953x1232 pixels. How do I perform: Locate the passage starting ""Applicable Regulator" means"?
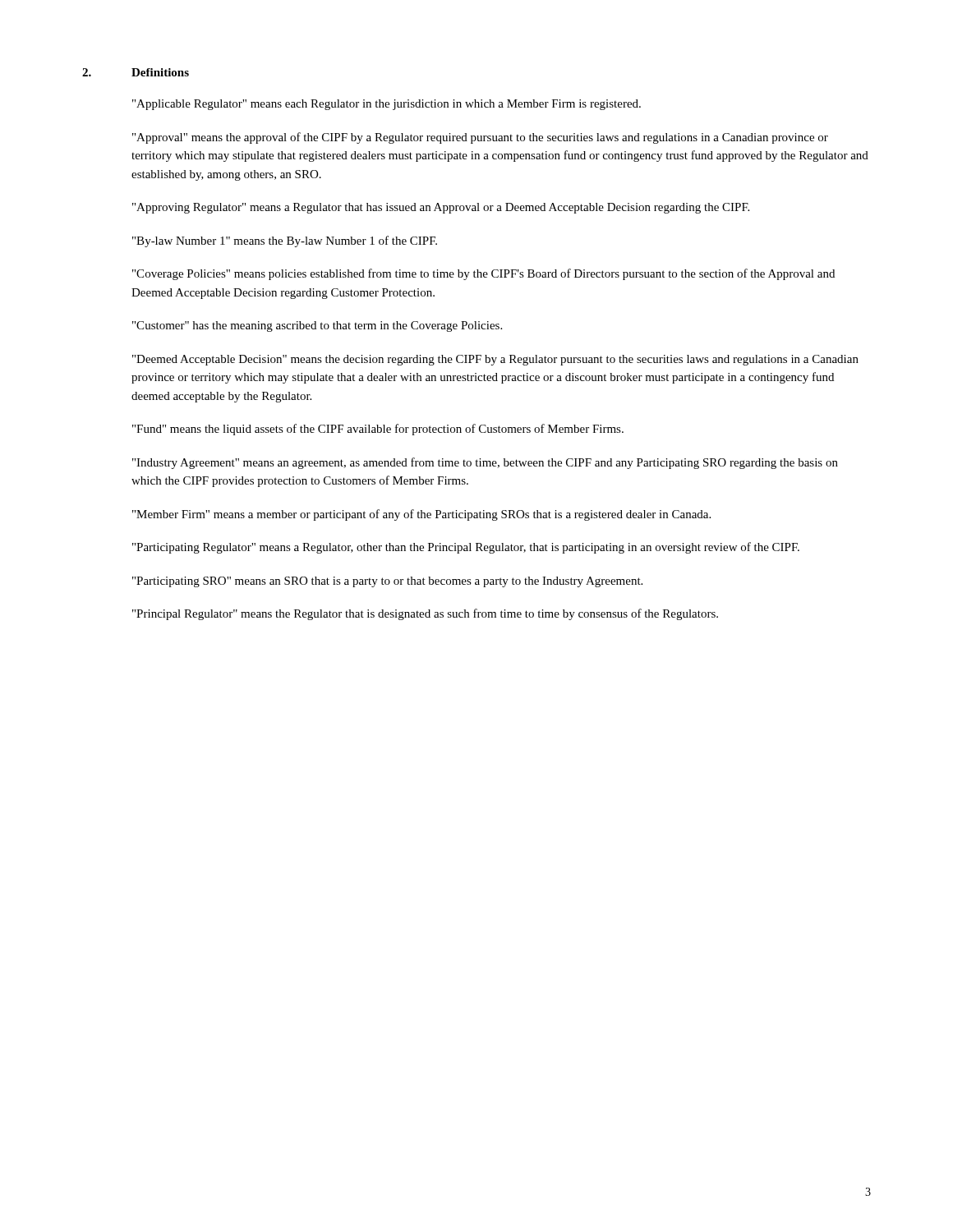[386, 103]
